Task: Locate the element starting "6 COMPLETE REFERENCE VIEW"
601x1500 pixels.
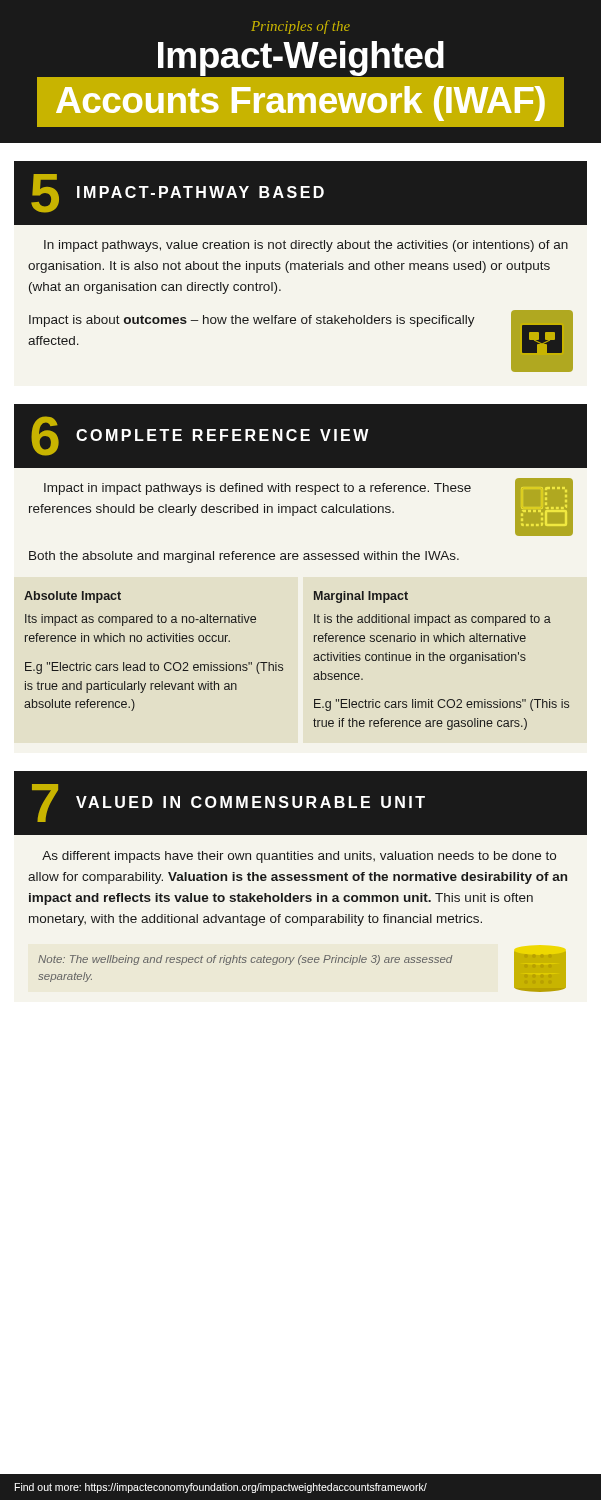Action: click(196, 435)
